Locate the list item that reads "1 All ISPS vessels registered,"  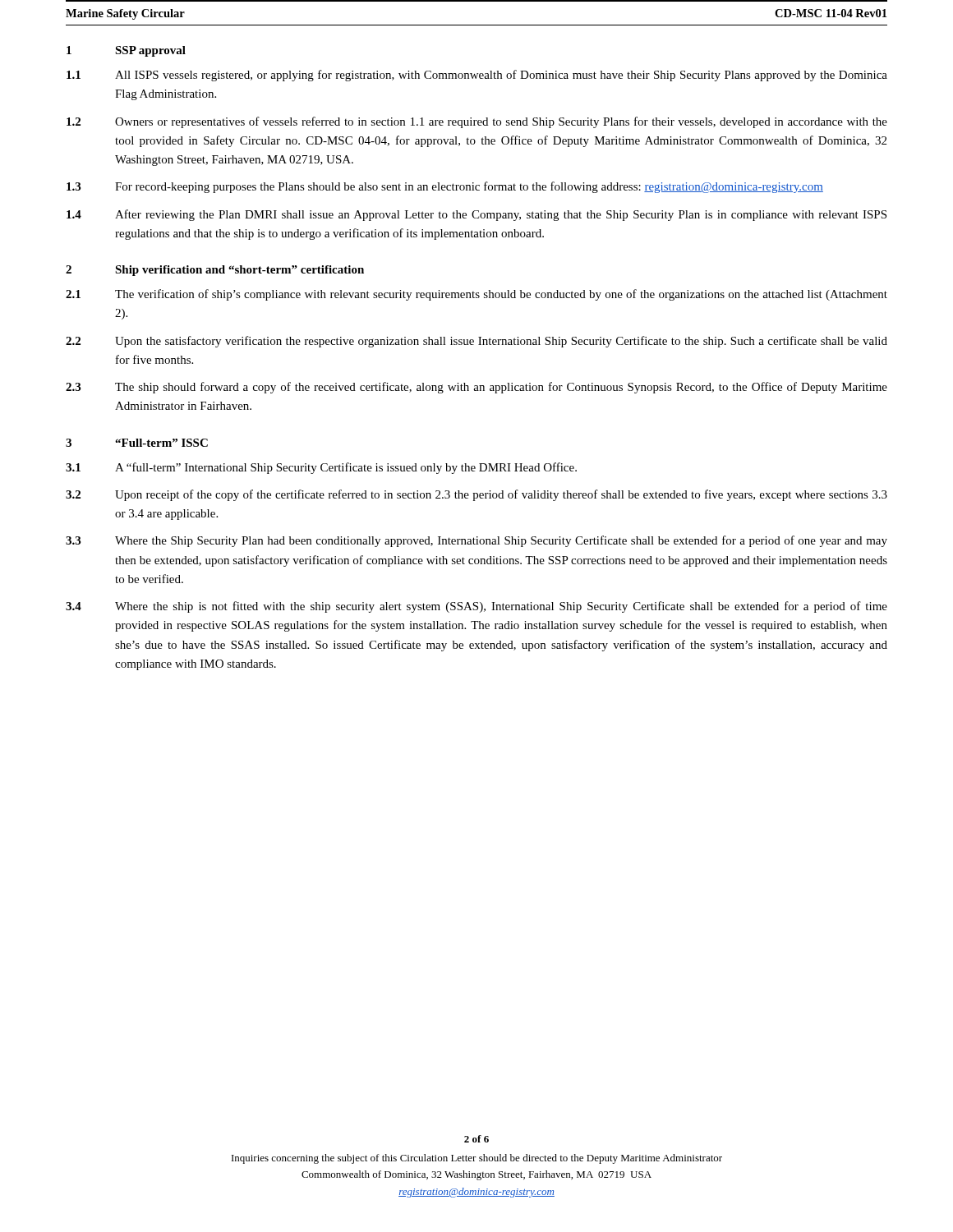(x=476, y=85)
